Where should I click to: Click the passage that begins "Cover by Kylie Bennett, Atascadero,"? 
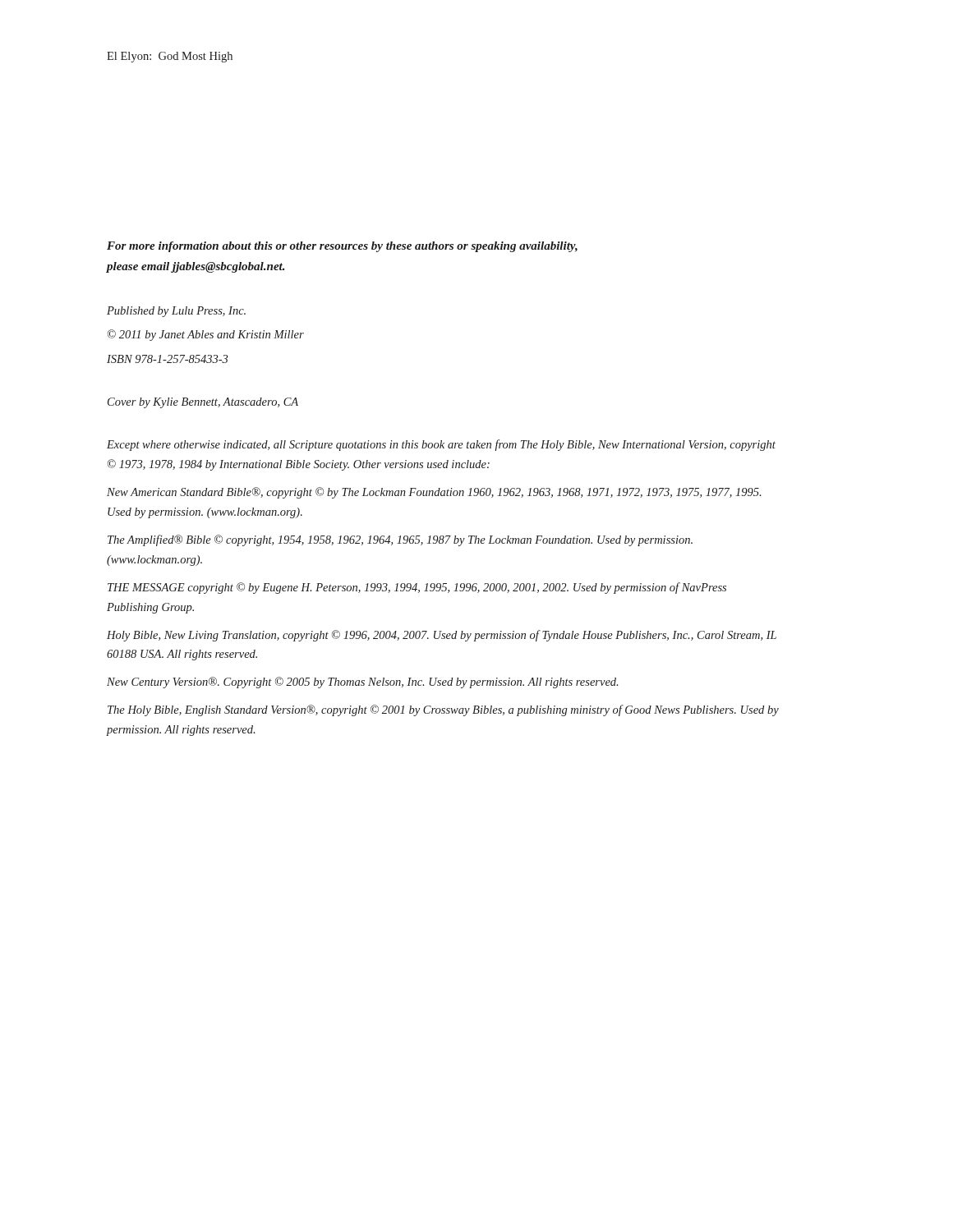[203, 403]
